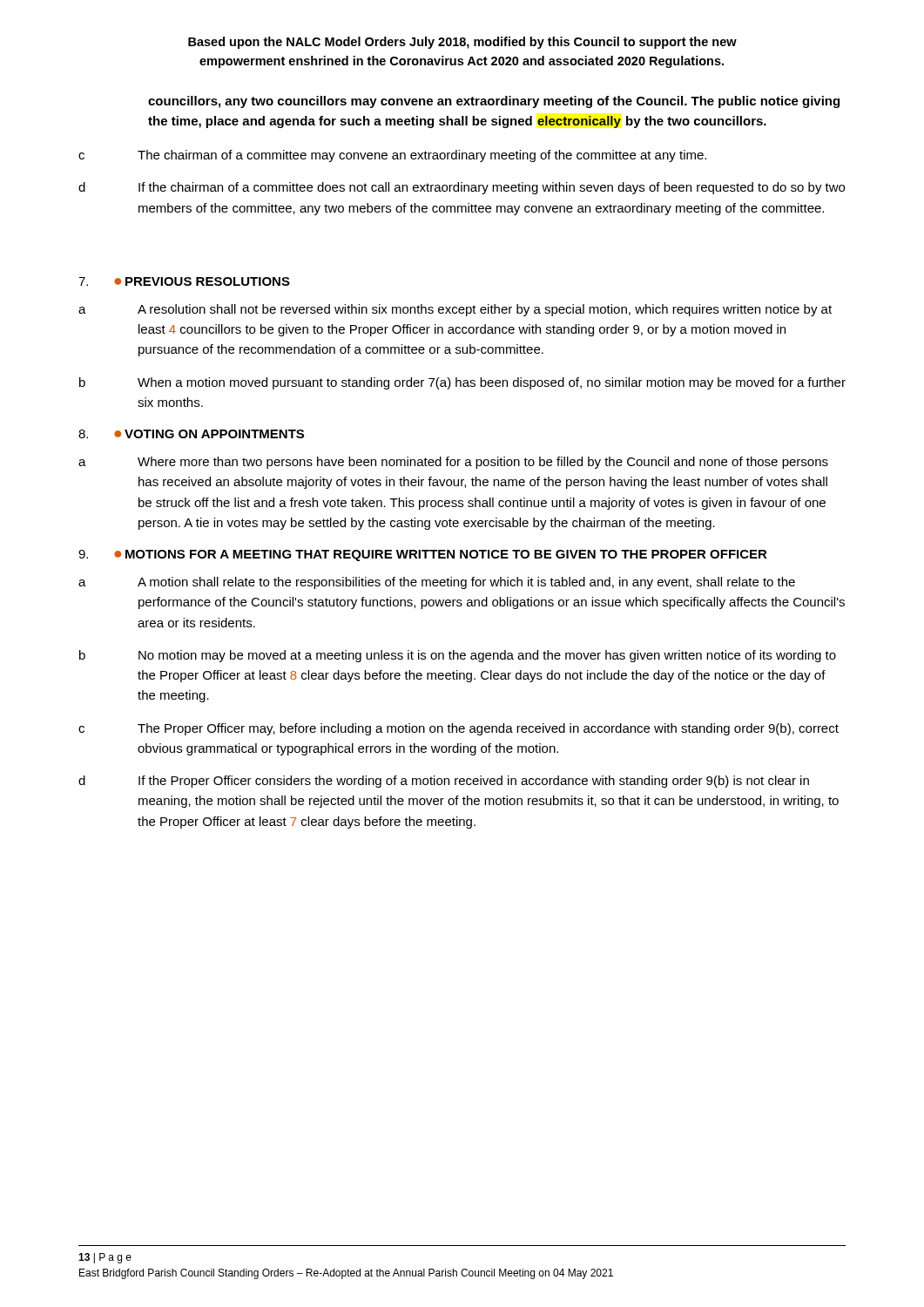
Task: Find the block on this page that starts "d If the chairman of a committee does"
Action: pos(462,197)
